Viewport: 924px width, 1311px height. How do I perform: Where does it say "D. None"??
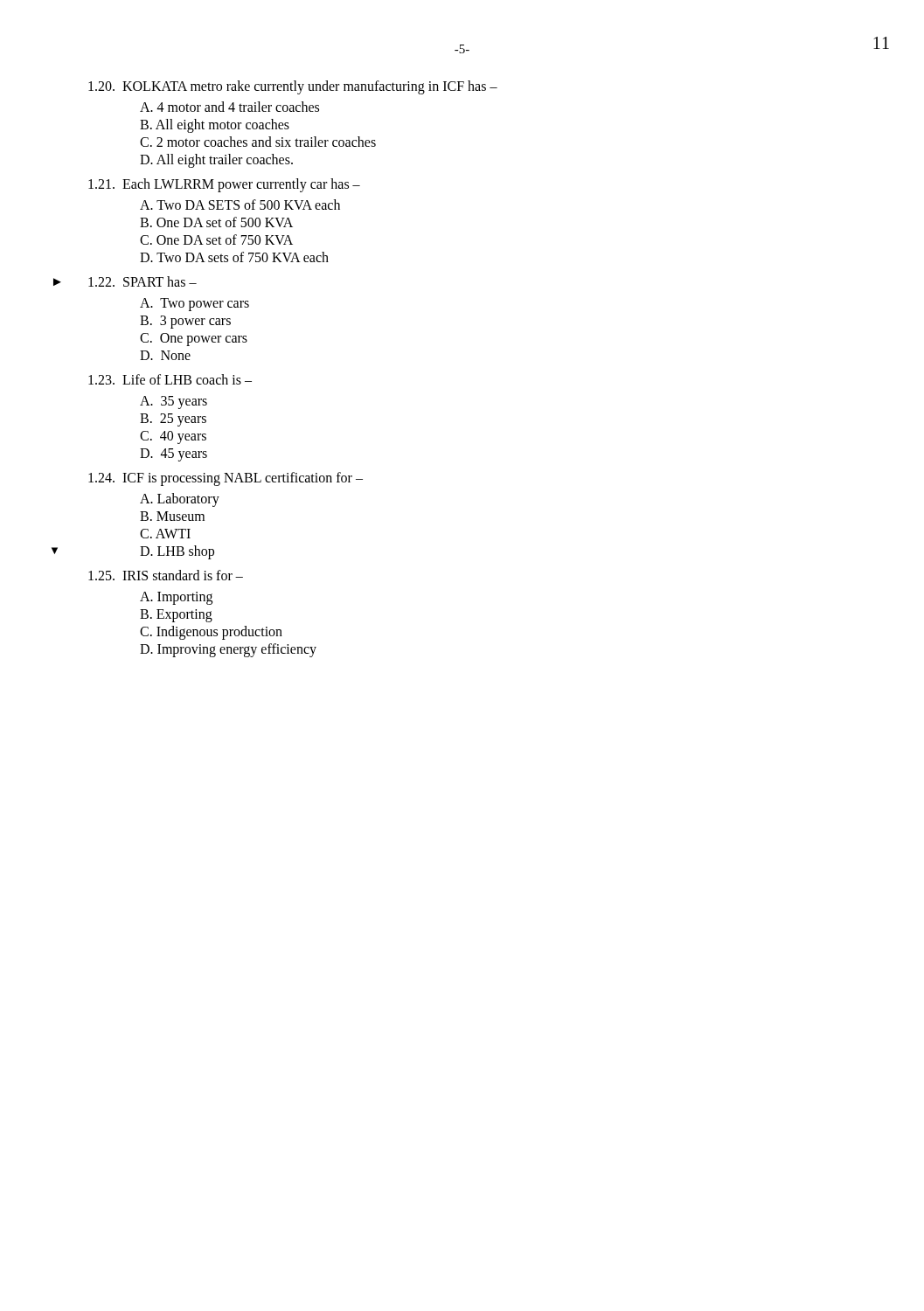pos(165,355)
